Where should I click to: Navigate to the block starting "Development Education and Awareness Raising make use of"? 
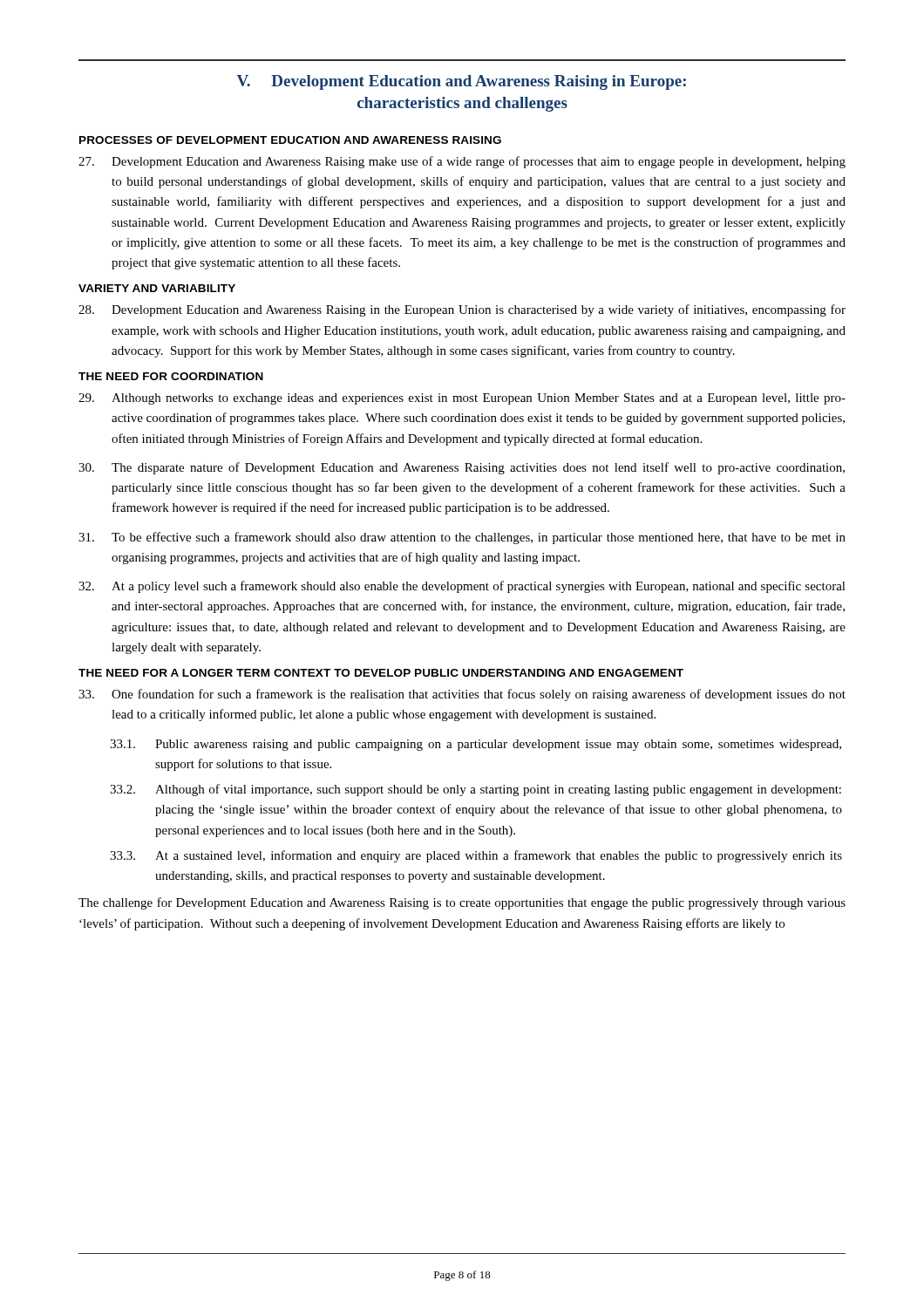[x=462, y=212]
